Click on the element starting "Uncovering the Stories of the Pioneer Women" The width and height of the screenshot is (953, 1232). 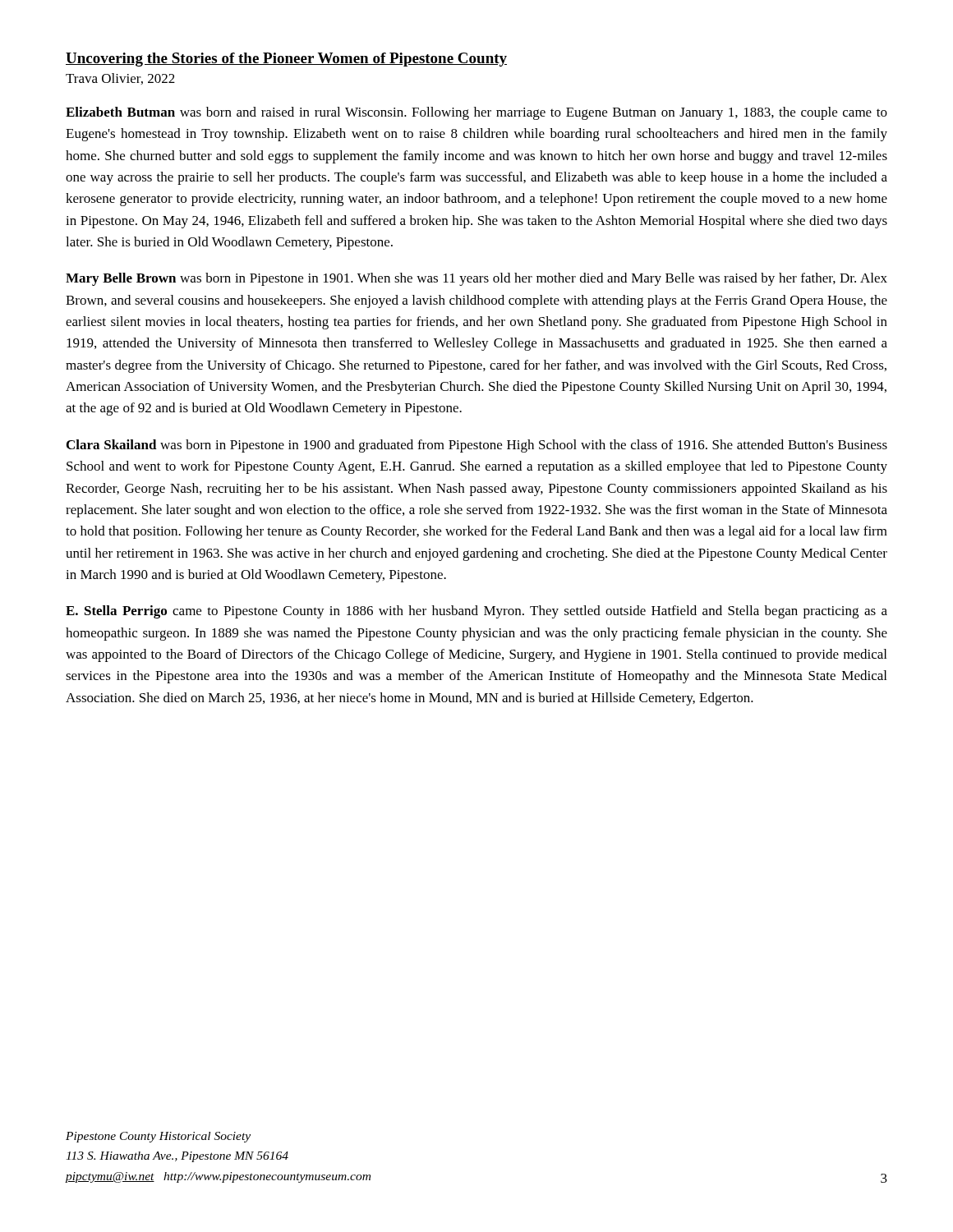point(286,58)
